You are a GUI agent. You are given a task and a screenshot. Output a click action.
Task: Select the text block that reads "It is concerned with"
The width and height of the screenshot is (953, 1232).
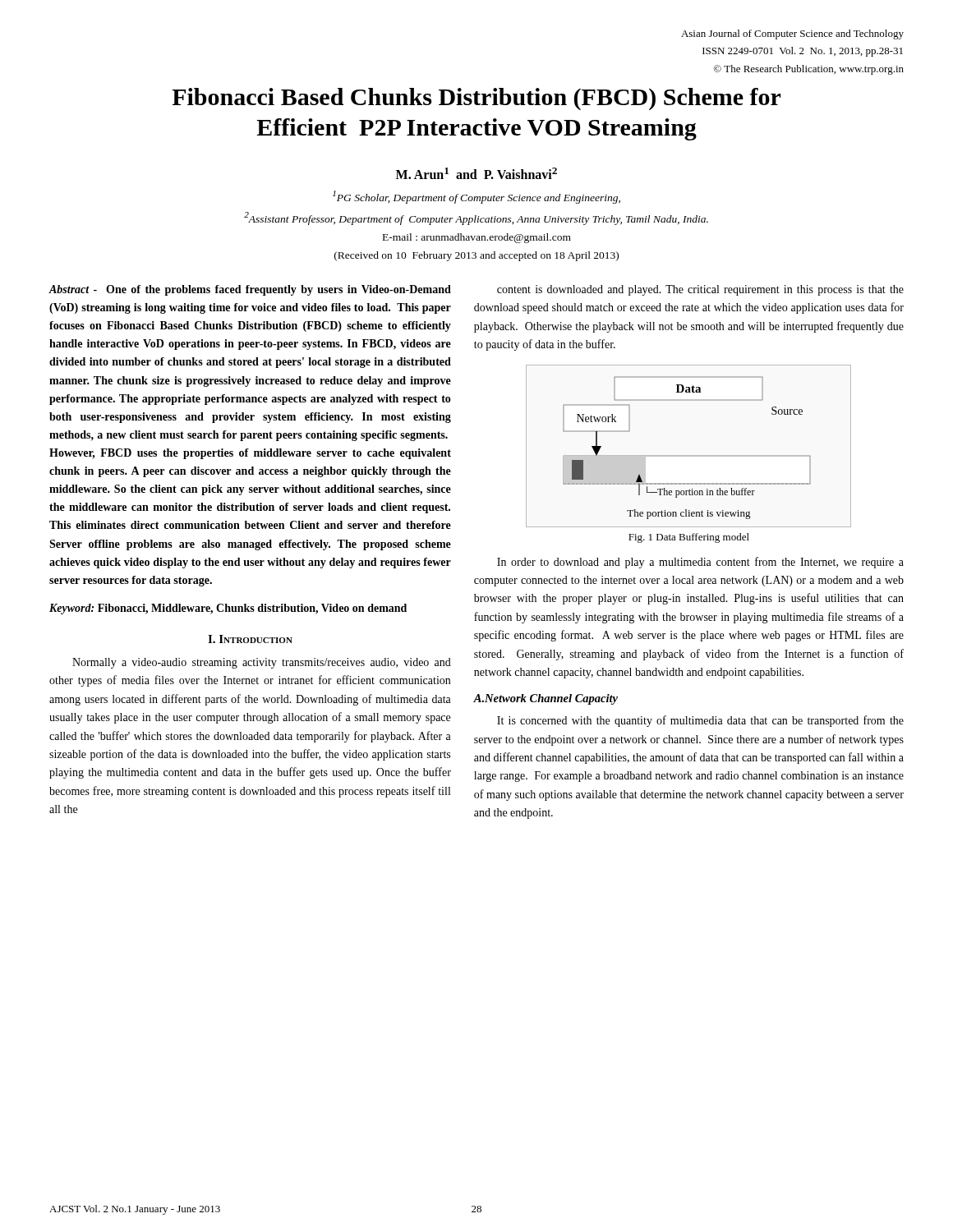coord(689,767)
